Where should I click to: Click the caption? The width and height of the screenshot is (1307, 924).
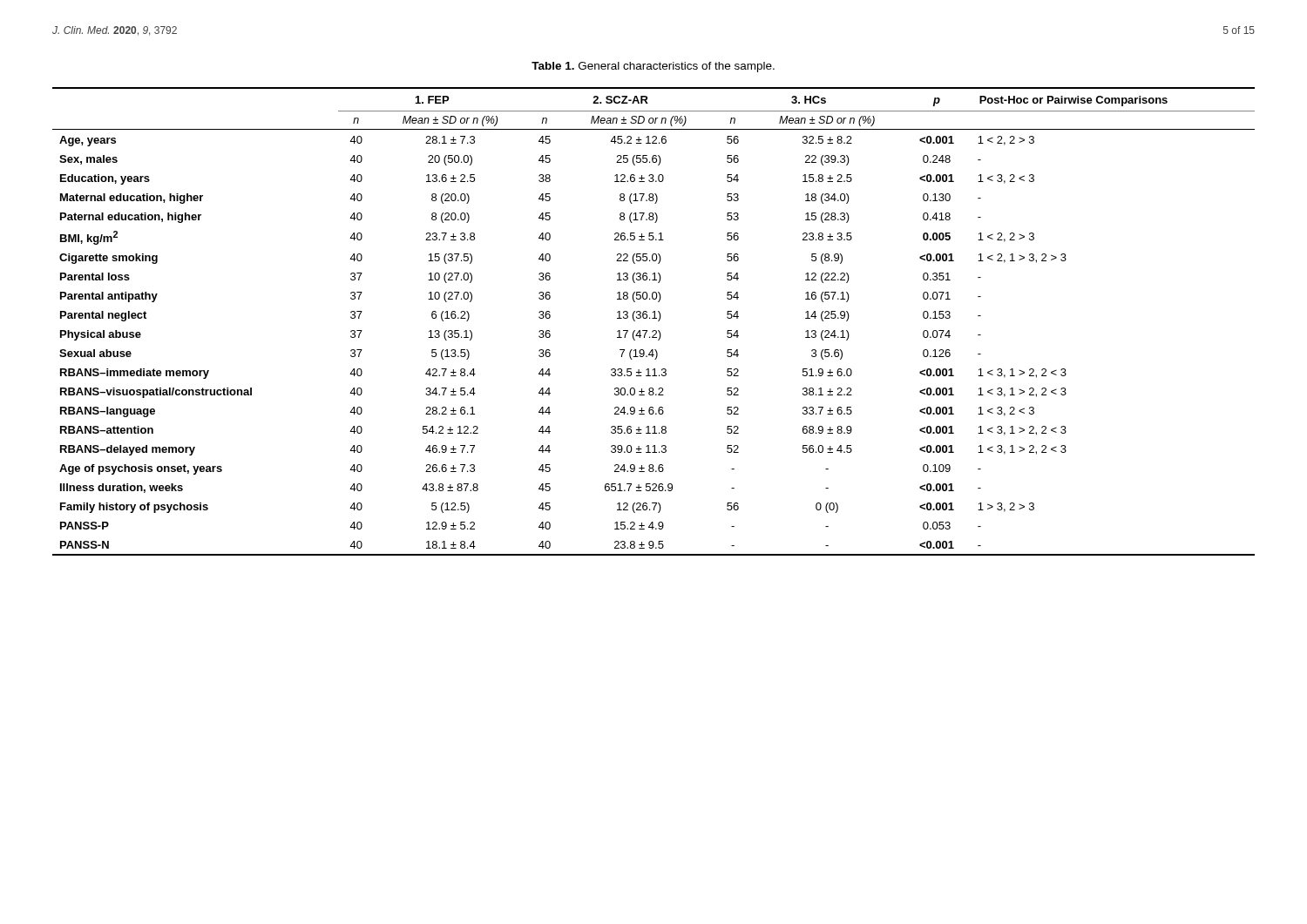point(654,66)
